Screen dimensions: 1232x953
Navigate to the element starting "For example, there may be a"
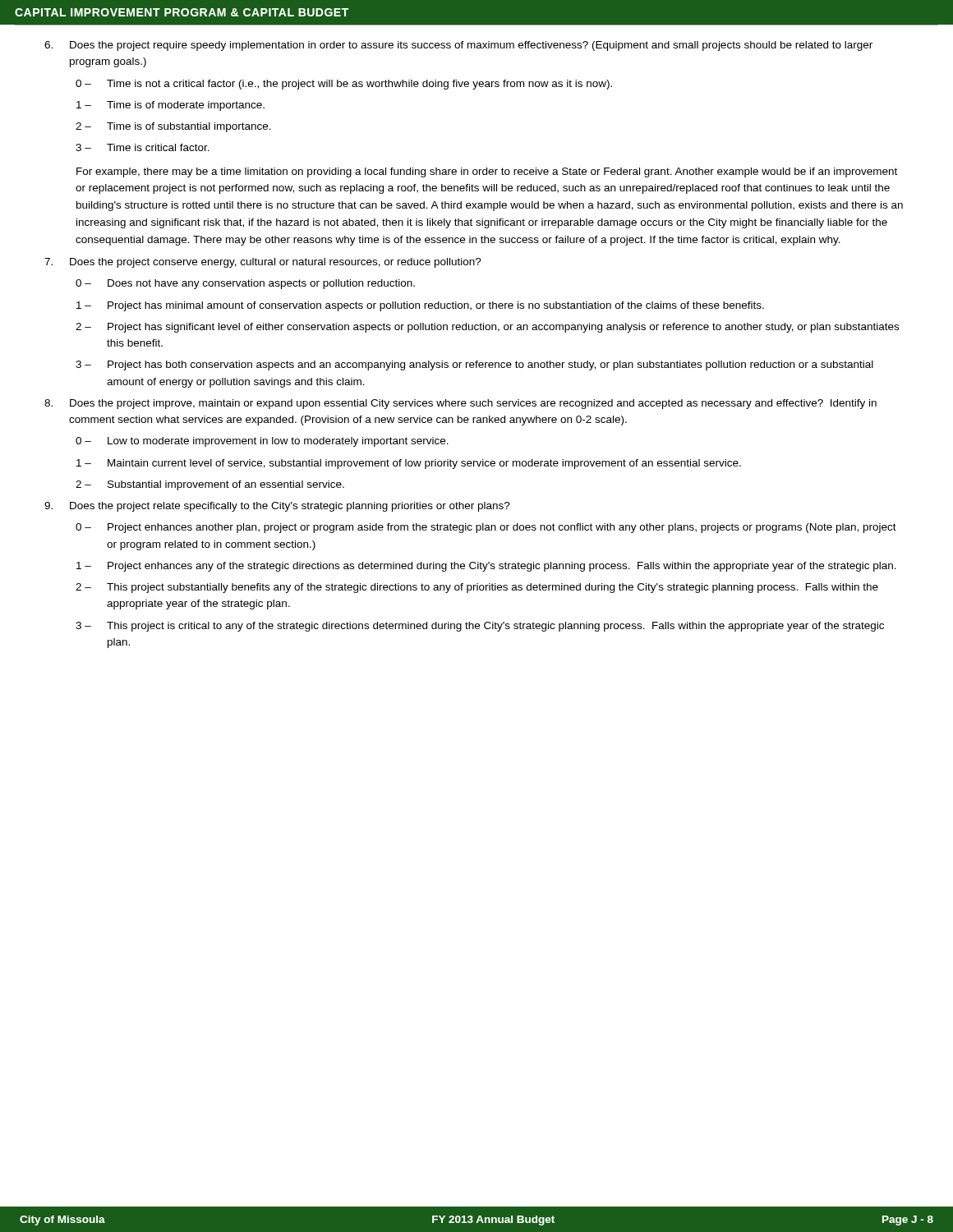(489, 205)
